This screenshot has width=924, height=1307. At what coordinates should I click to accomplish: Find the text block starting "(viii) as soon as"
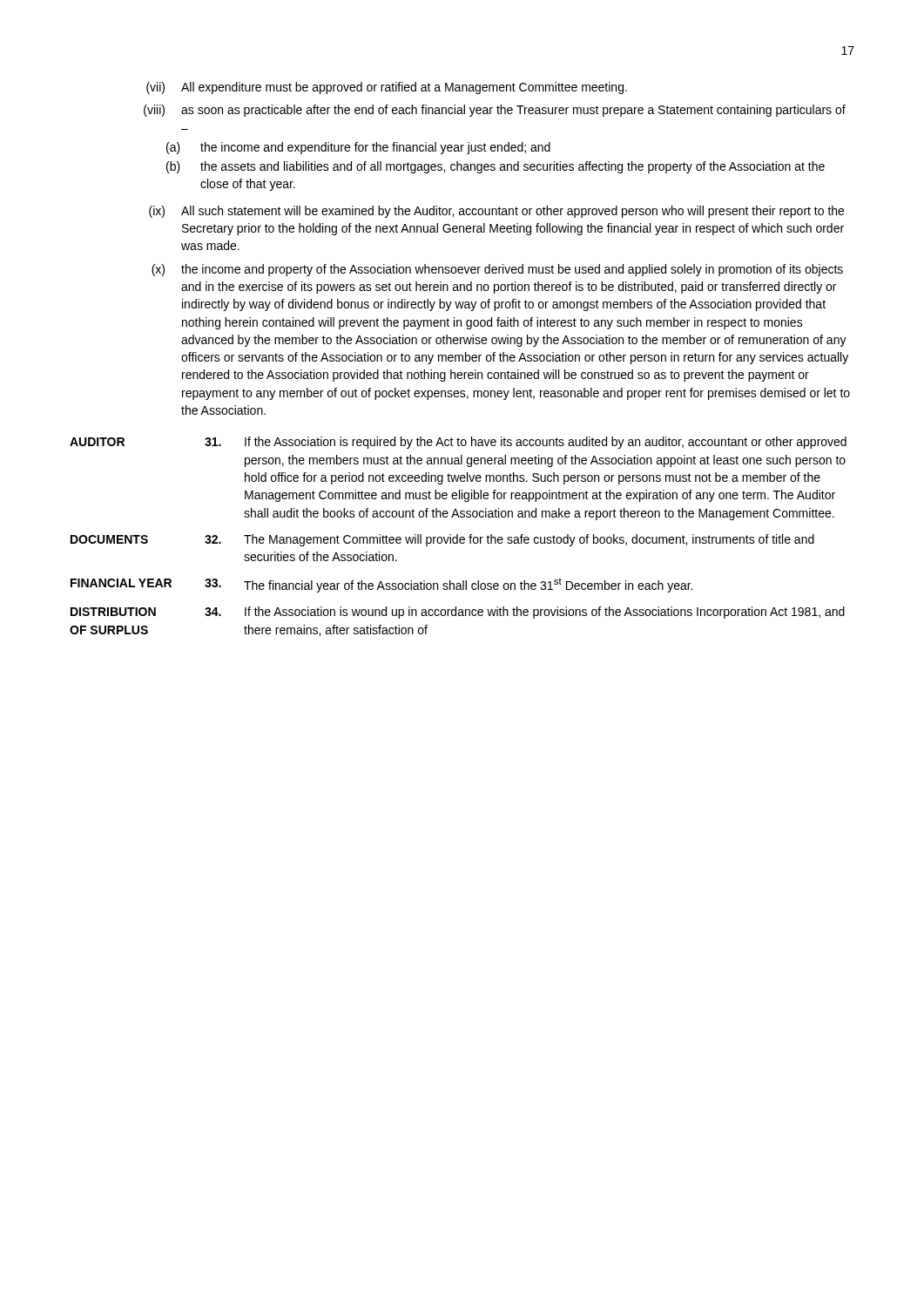point(462,119)
